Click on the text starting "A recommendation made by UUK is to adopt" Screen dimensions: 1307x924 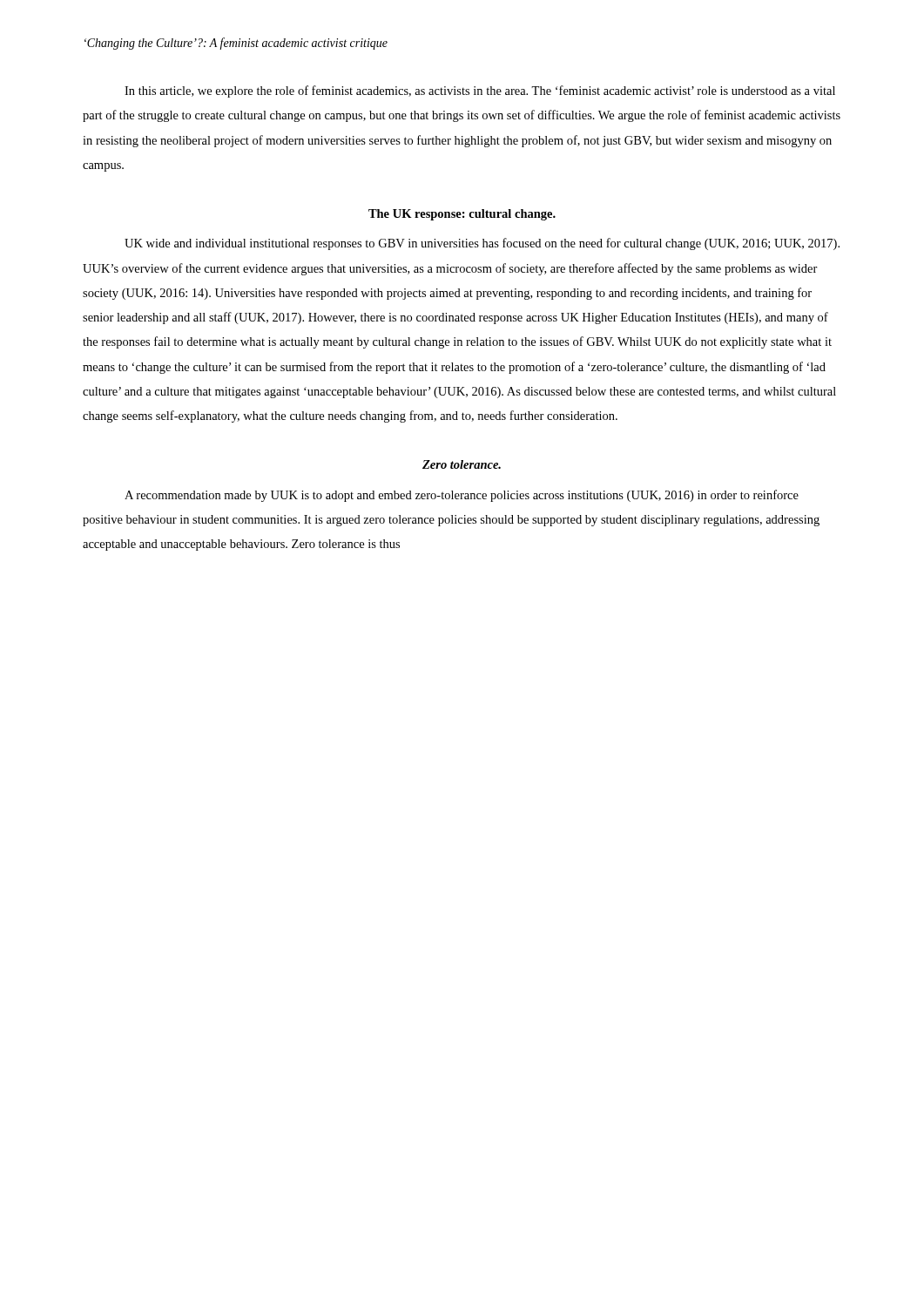coord(451,519)
